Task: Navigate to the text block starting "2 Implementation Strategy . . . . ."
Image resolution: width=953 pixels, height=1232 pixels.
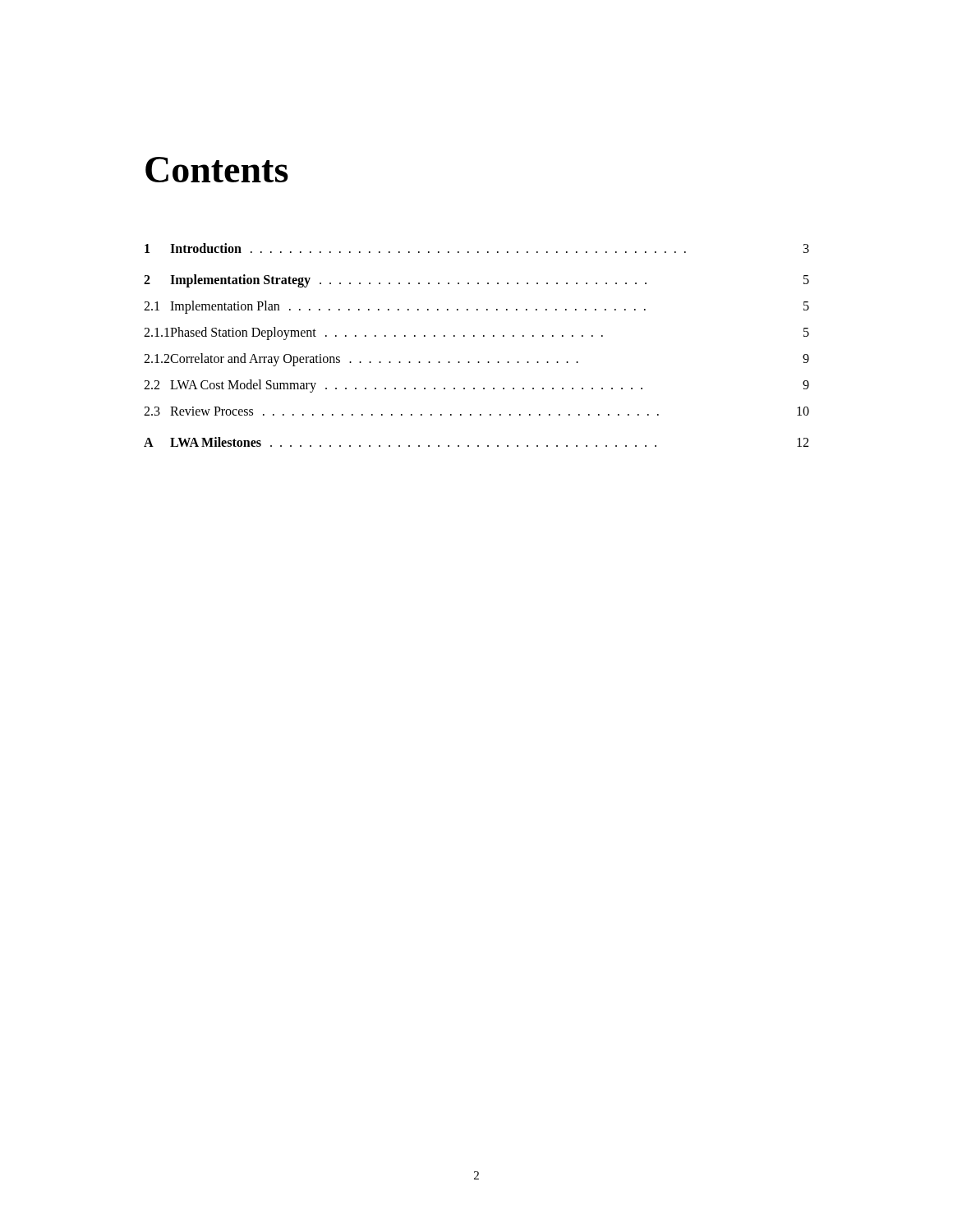Action: tap(476, 278)
